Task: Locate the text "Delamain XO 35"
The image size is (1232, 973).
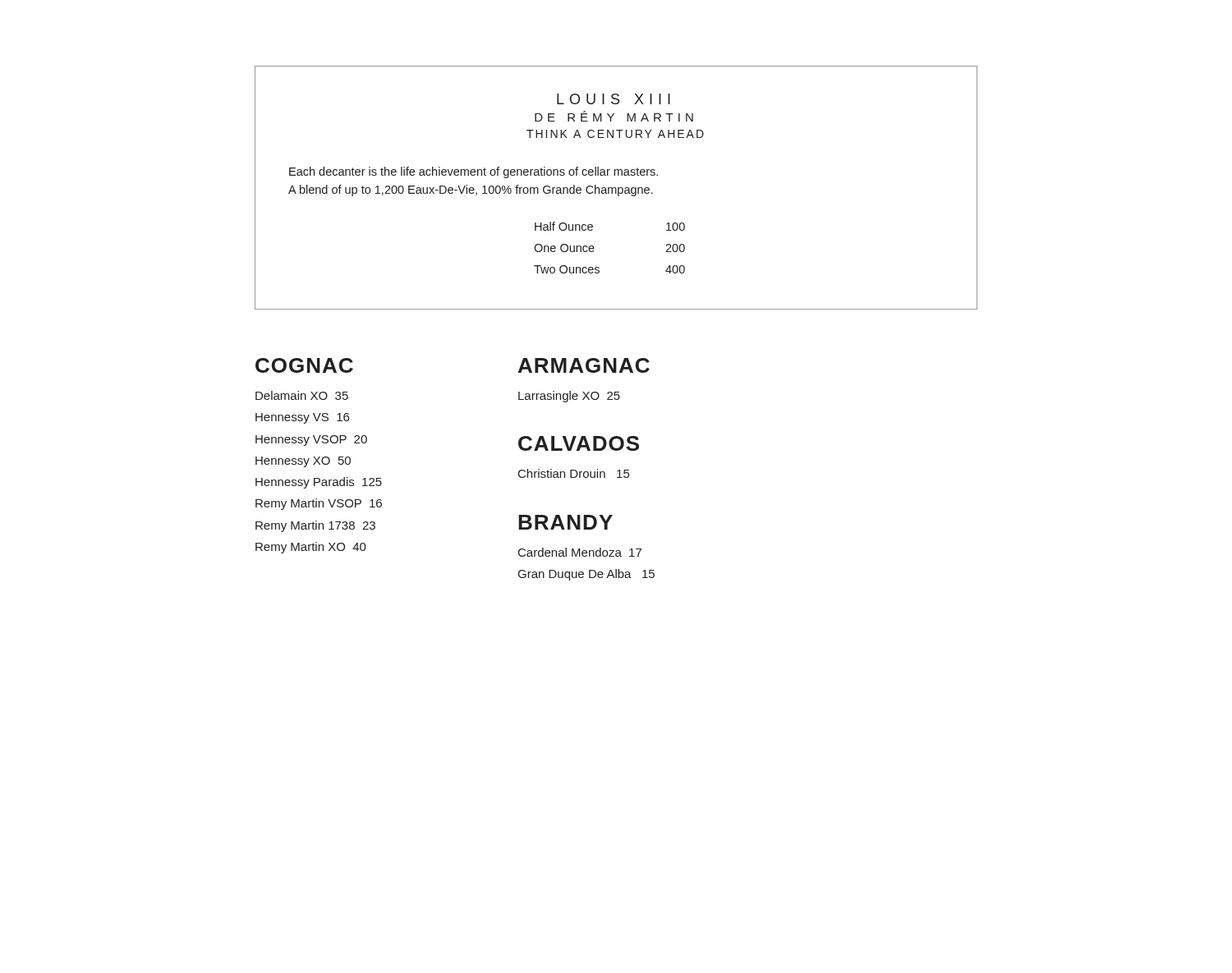Action: pos(302,395)
